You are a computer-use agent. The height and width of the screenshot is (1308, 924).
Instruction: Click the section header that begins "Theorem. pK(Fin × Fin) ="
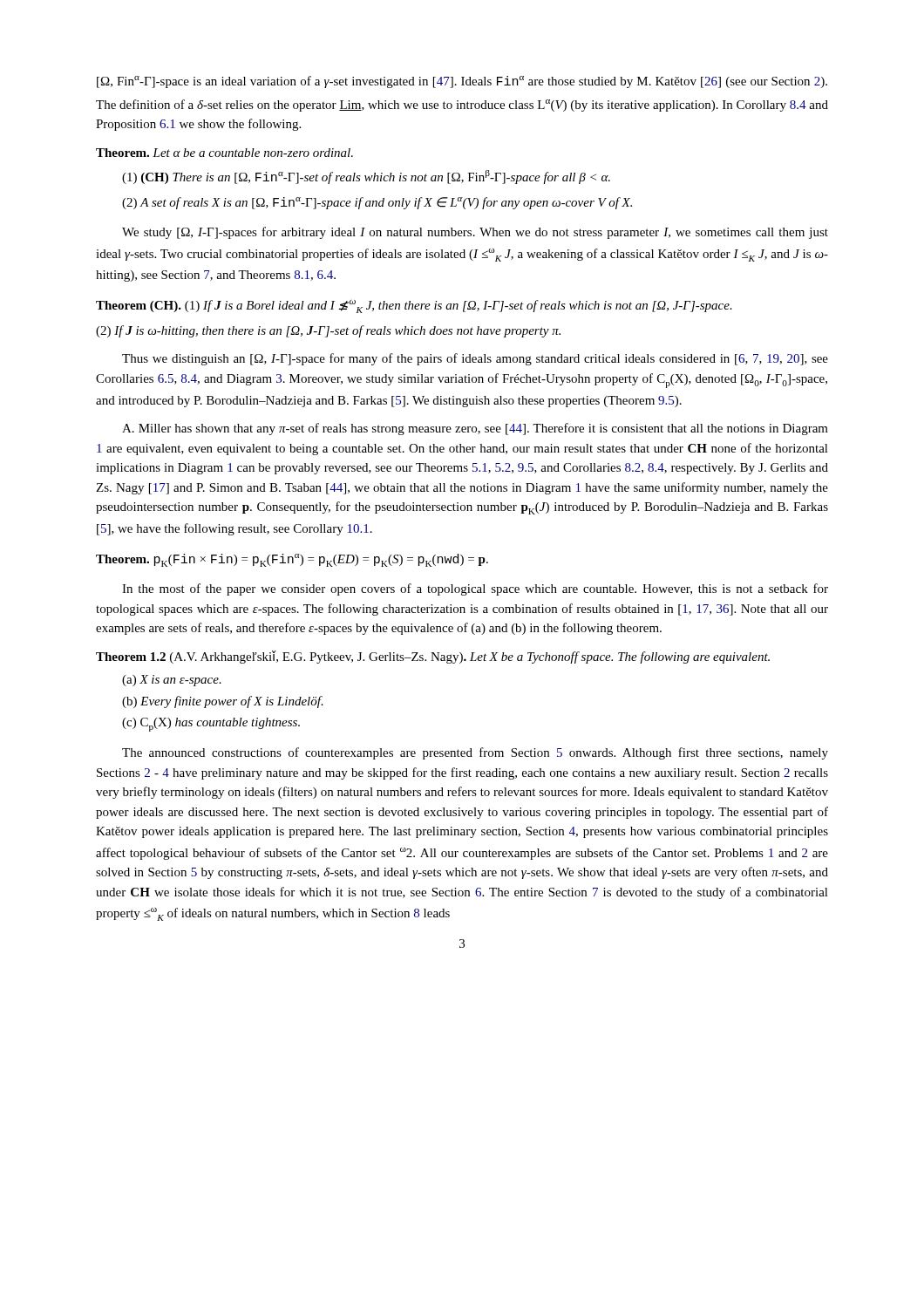292,559
